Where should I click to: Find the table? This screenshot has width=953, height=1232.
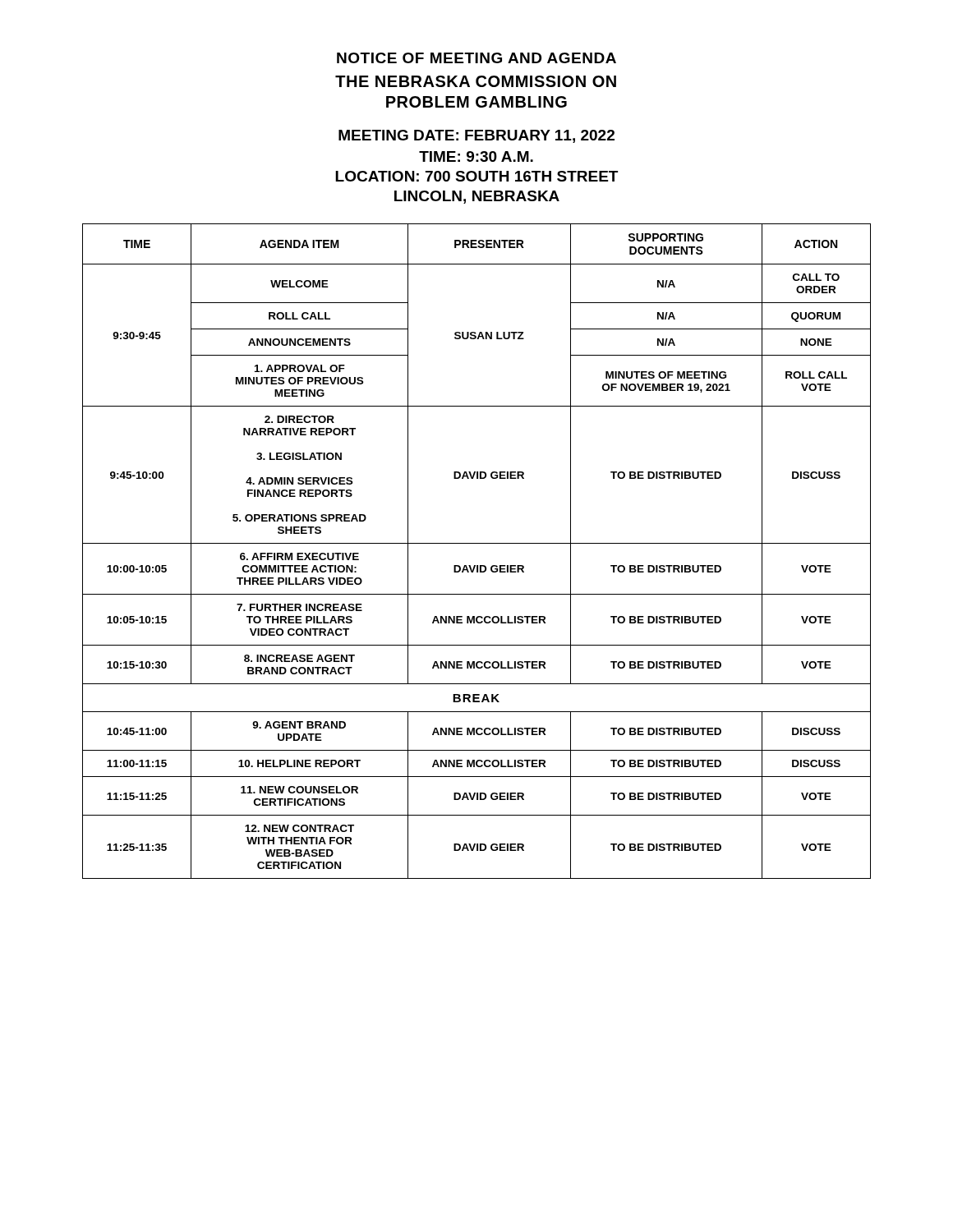pyautogui.click(x=476, y=551)
